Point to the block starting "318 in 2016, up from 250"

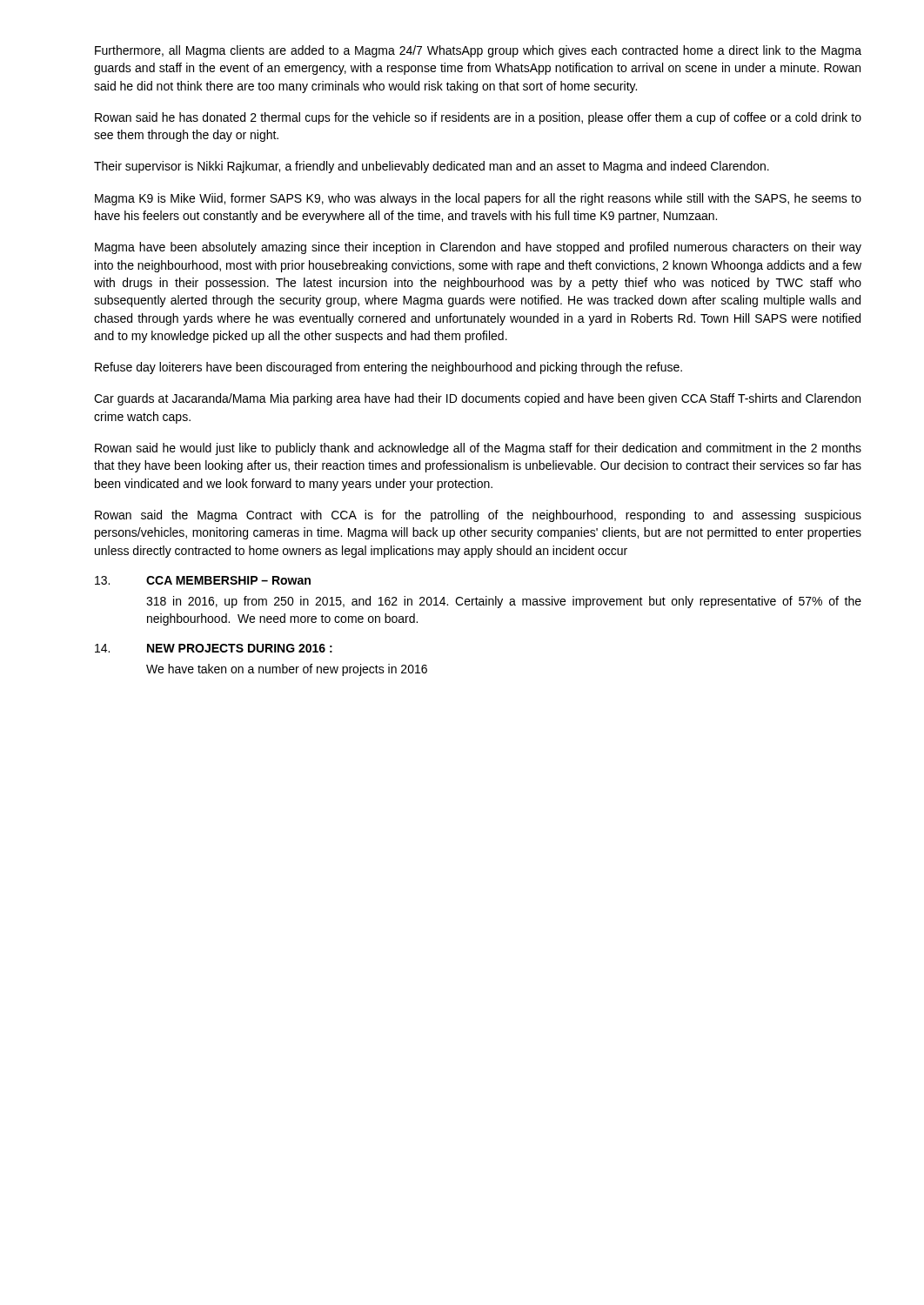(x=504, y=610)
